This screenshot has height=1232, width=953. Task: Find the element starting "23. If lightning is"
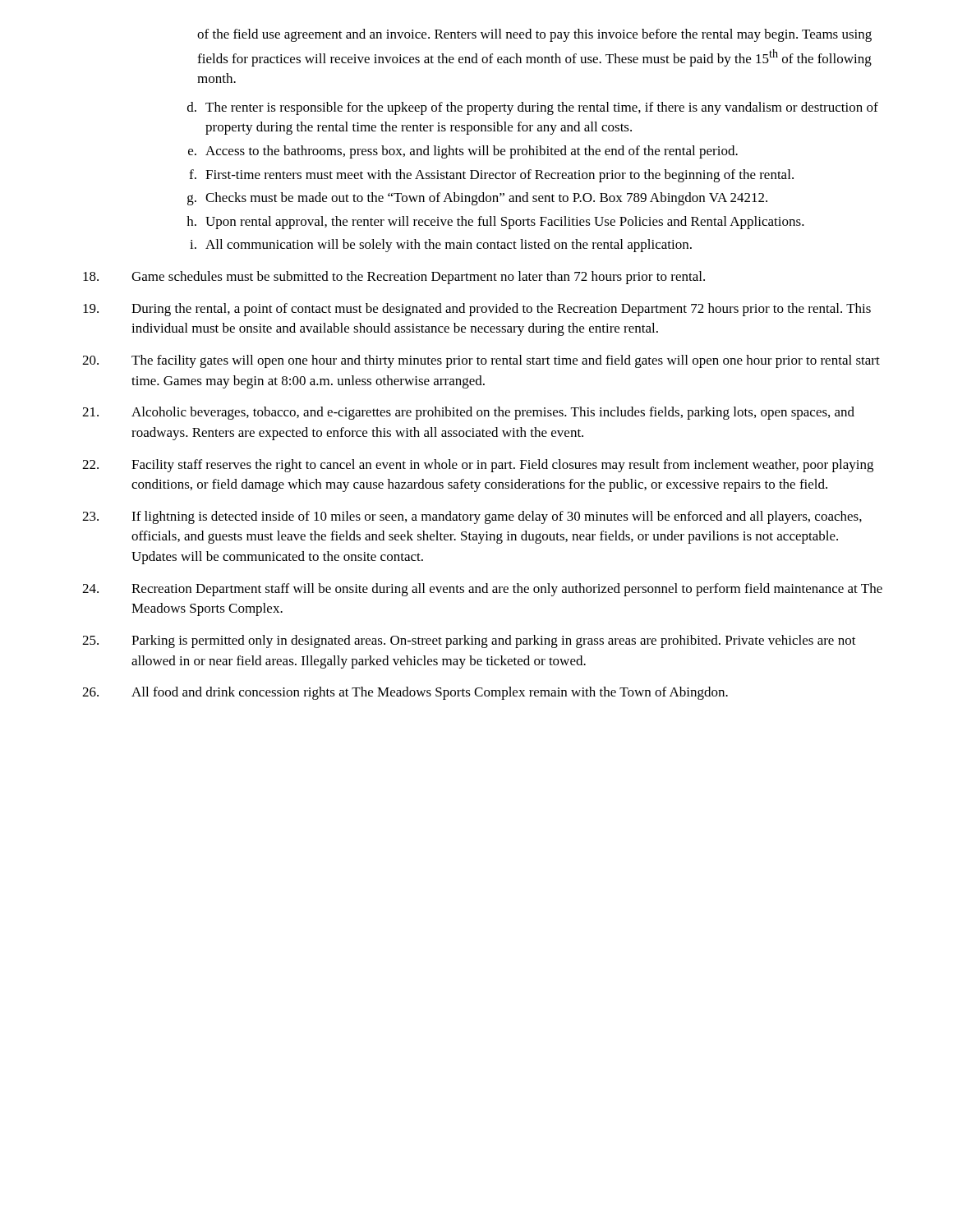(485, 537)
